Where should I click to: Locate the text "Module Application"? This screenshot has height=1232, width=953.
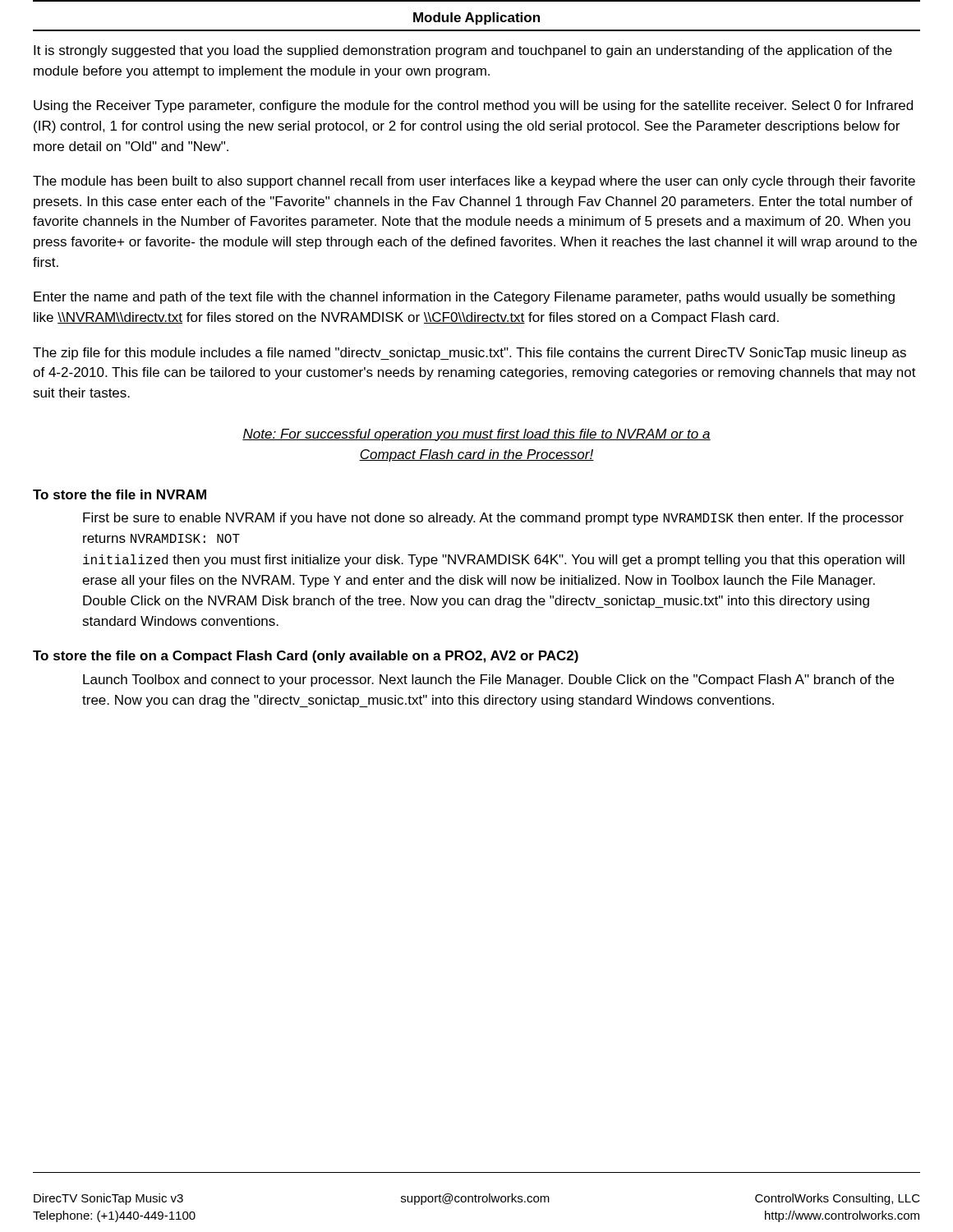(476, 18)
